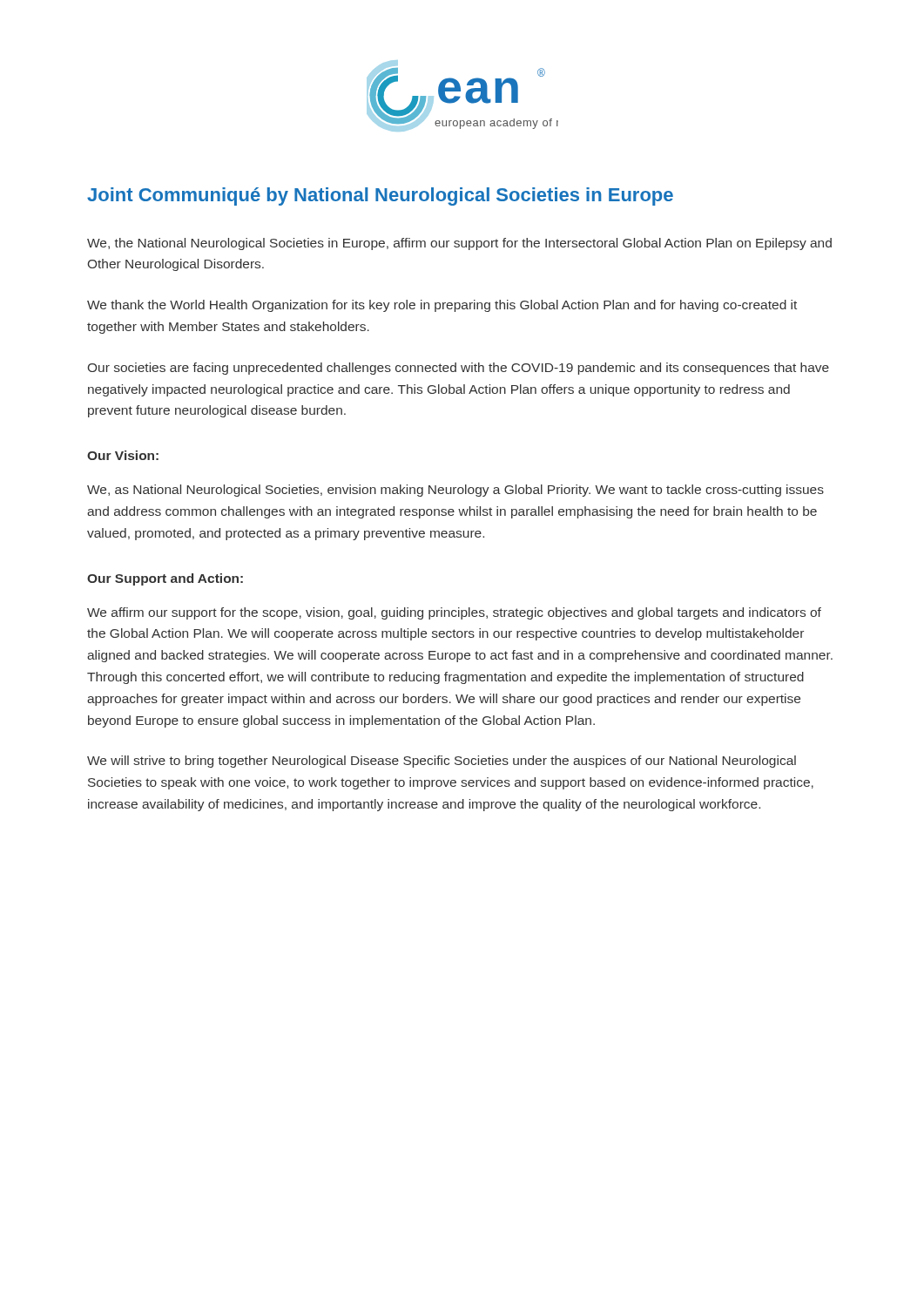This screenshot has height=1307, width=924.
Task: Find the section header containing "Our Vision:"
Action: pos(123,455)
